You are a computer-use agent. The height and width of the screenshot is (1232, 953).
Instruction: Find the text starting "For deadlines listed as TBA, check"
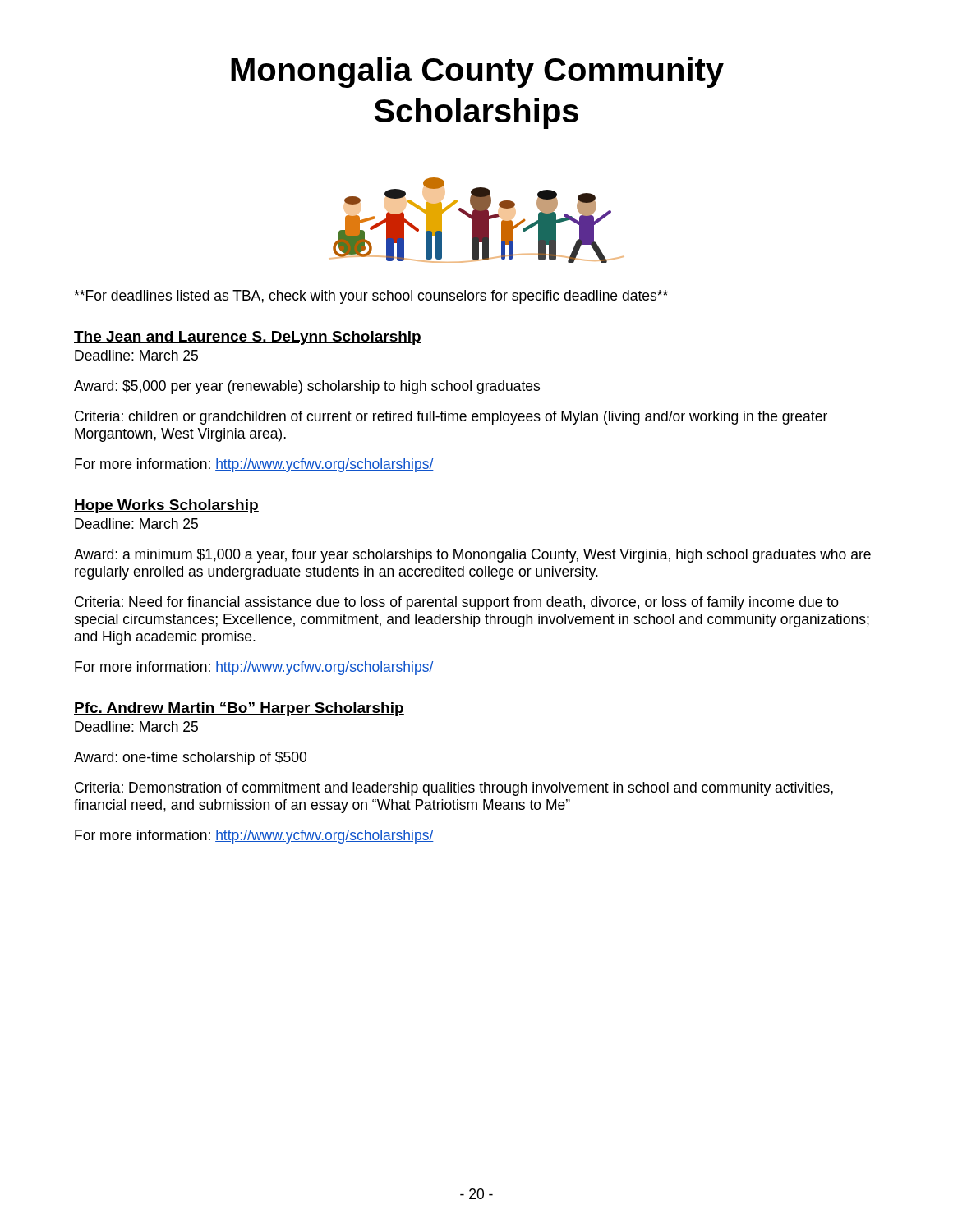click(x=371, y=296)
